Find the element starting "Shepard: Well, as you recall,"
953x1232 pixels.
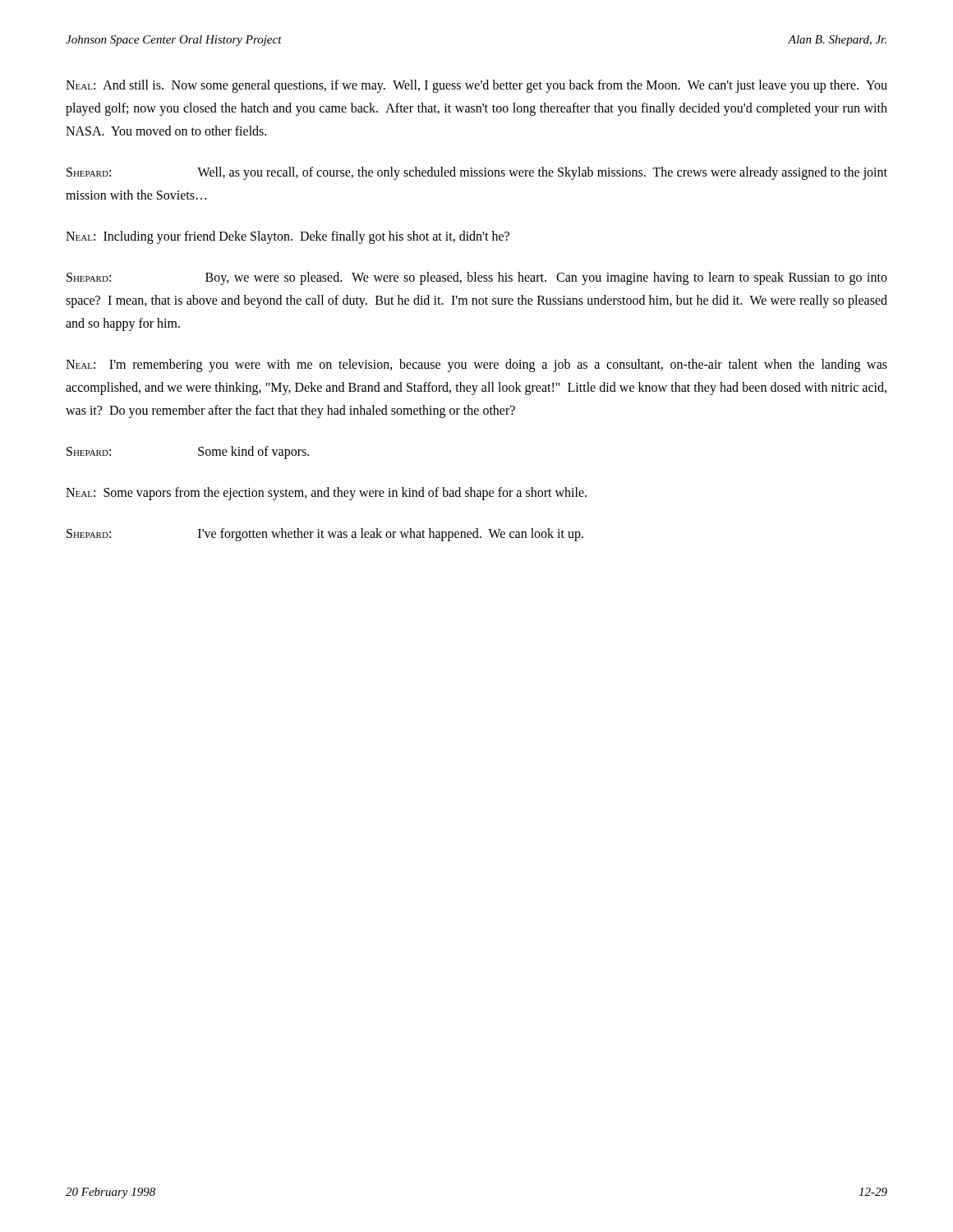(x=476, y=184)
